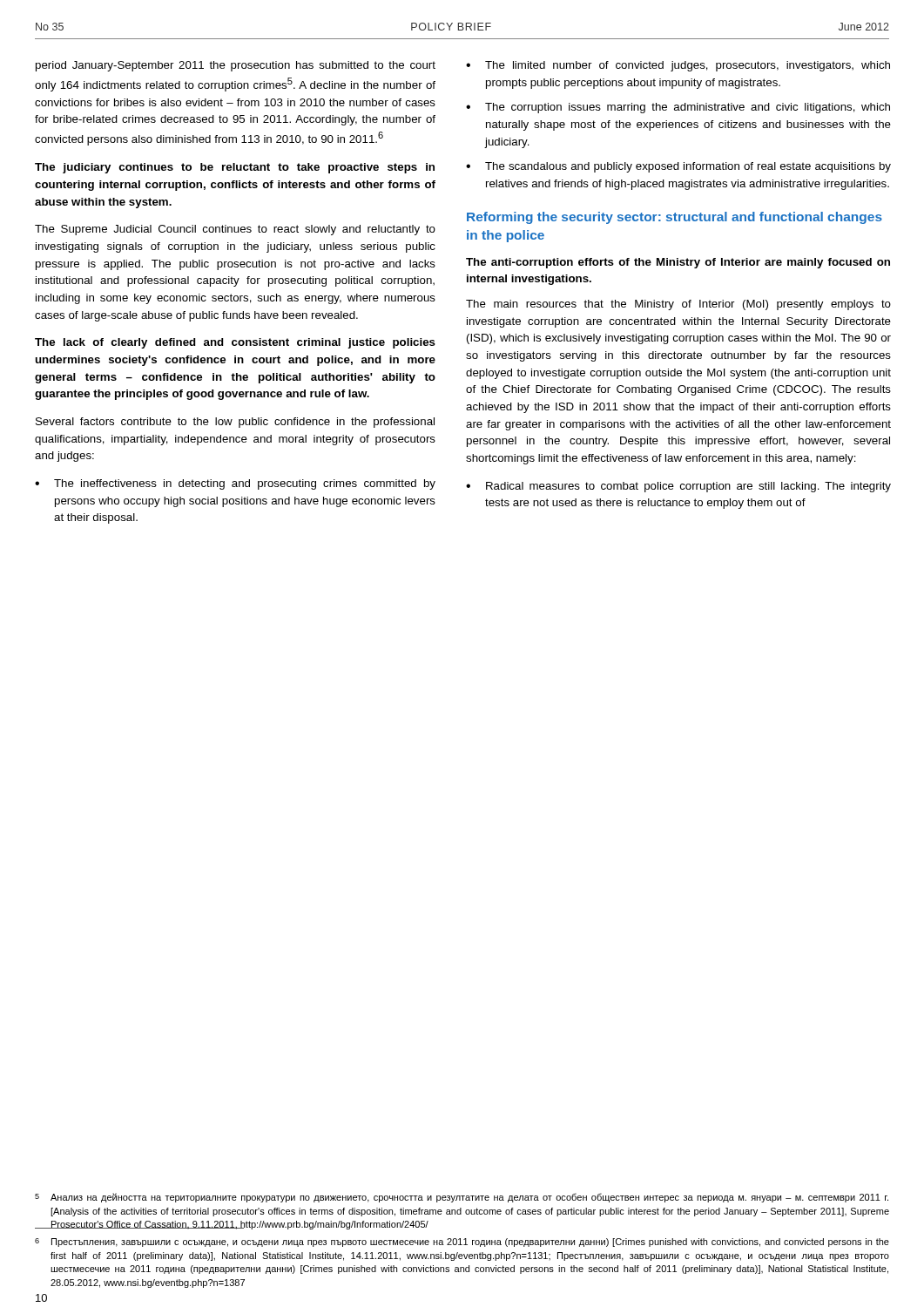Select the text block starting "• The scandalous and publicly"

coord(678,175)
